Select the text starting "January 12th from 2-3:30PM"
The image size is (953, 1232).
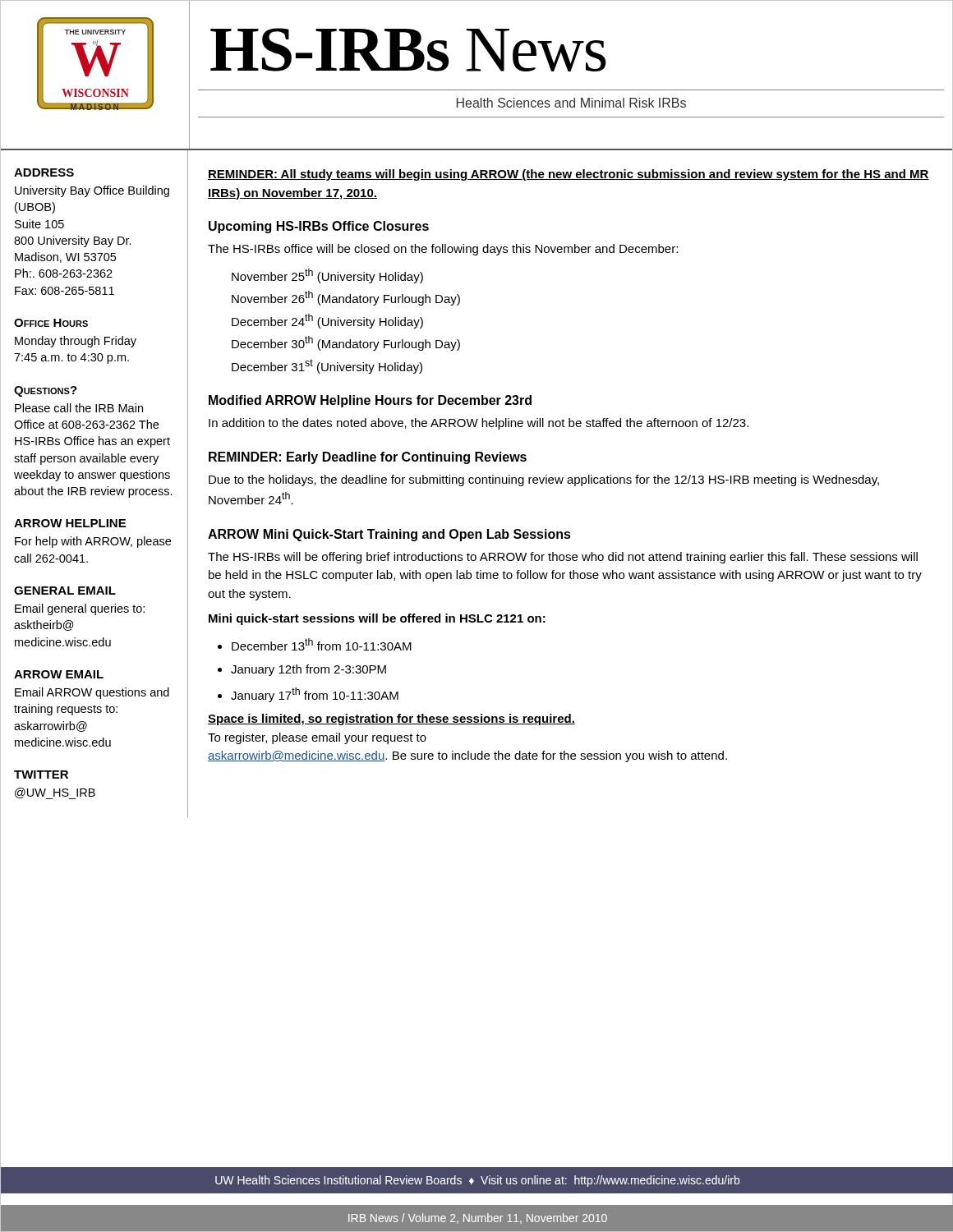pos(302,670)
